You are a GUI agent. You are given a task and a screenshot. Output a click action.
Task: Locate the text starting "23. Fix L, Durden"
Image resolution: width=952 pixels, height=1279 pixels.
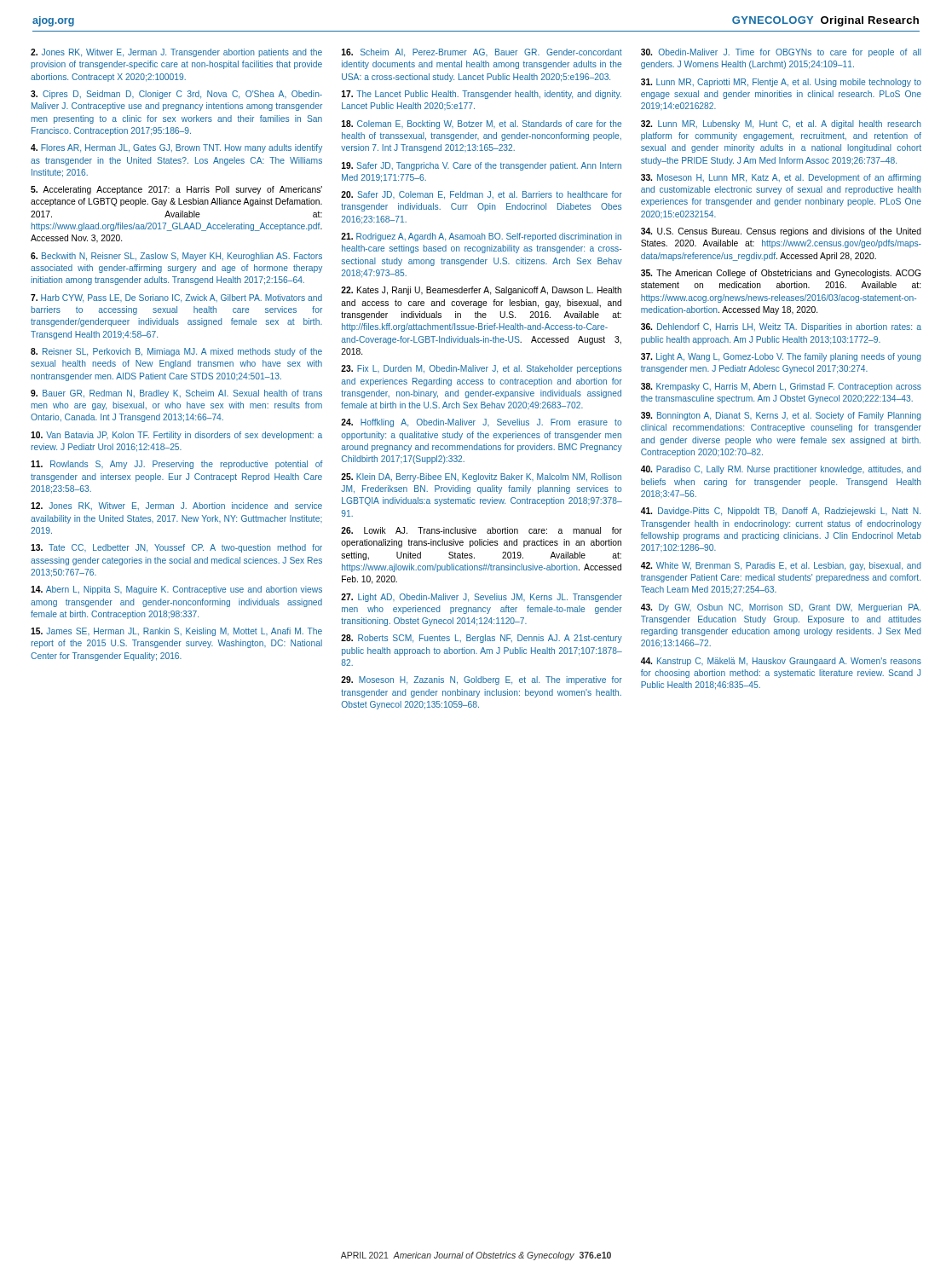tap(482, 387)
